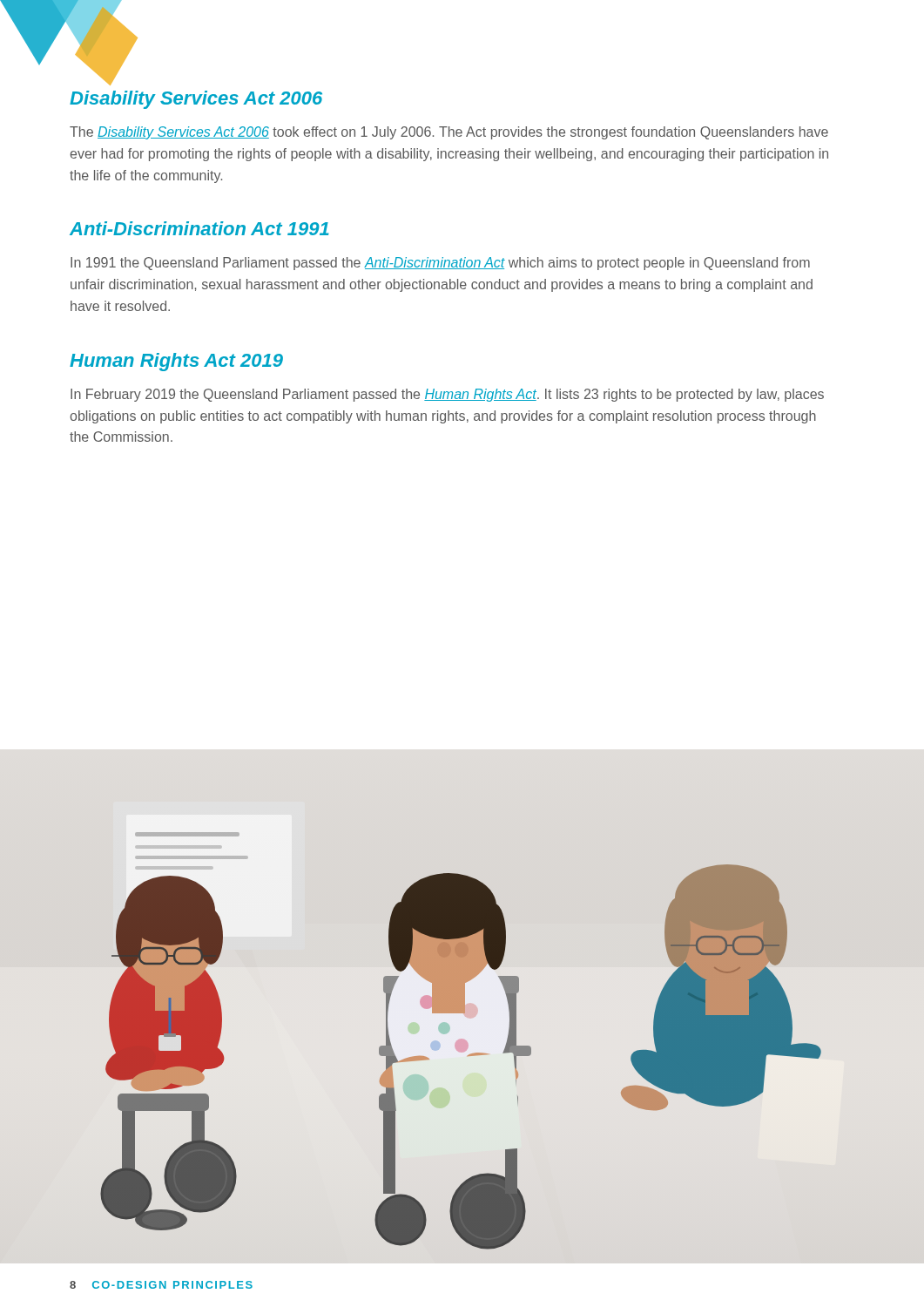Screen dimensions: 1307x924
Task: Find the photo
Action: (x=462, y=1006)
